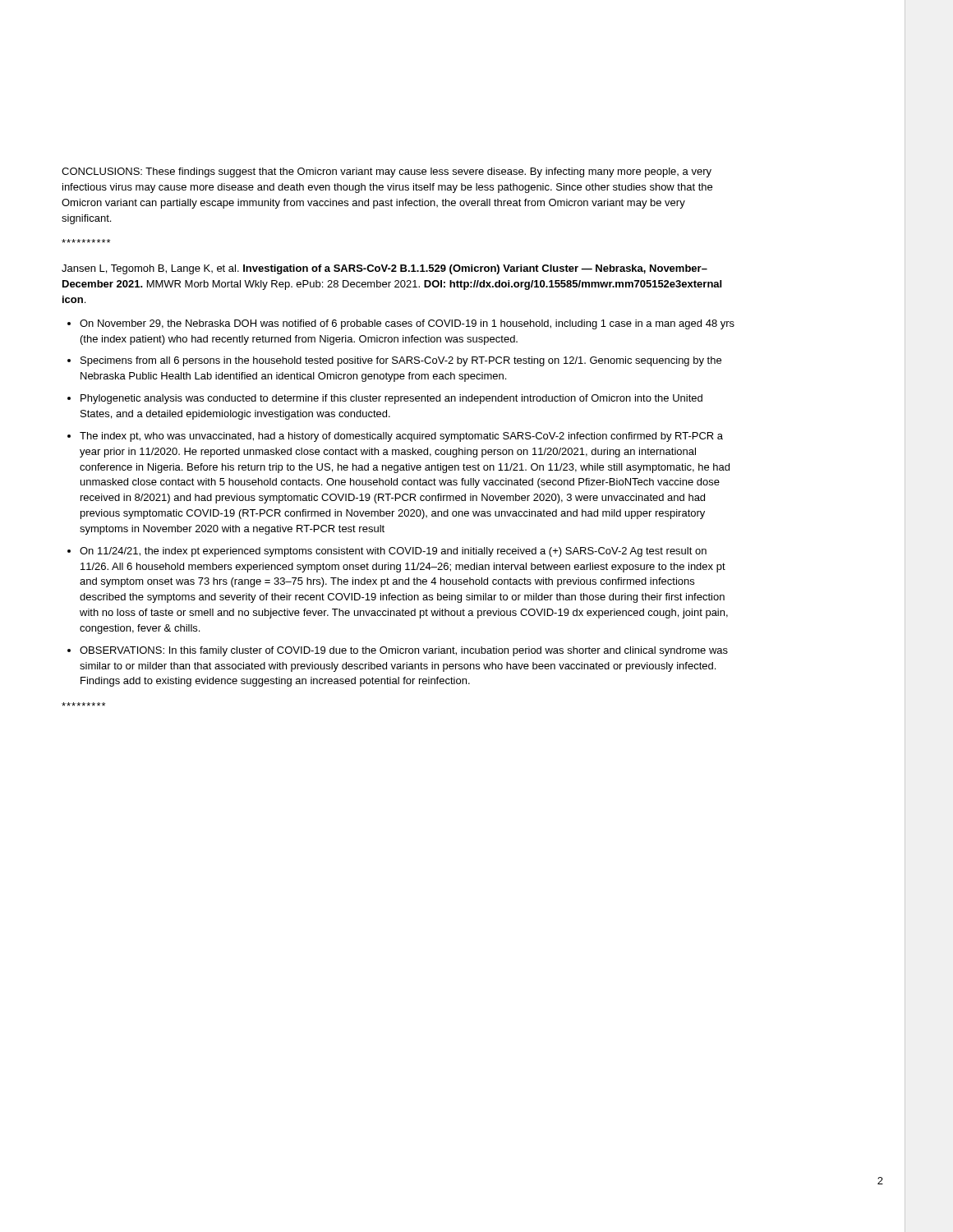
Task: Select the passage starting "On 11/24/21, the"
Action: click(404, 589)
